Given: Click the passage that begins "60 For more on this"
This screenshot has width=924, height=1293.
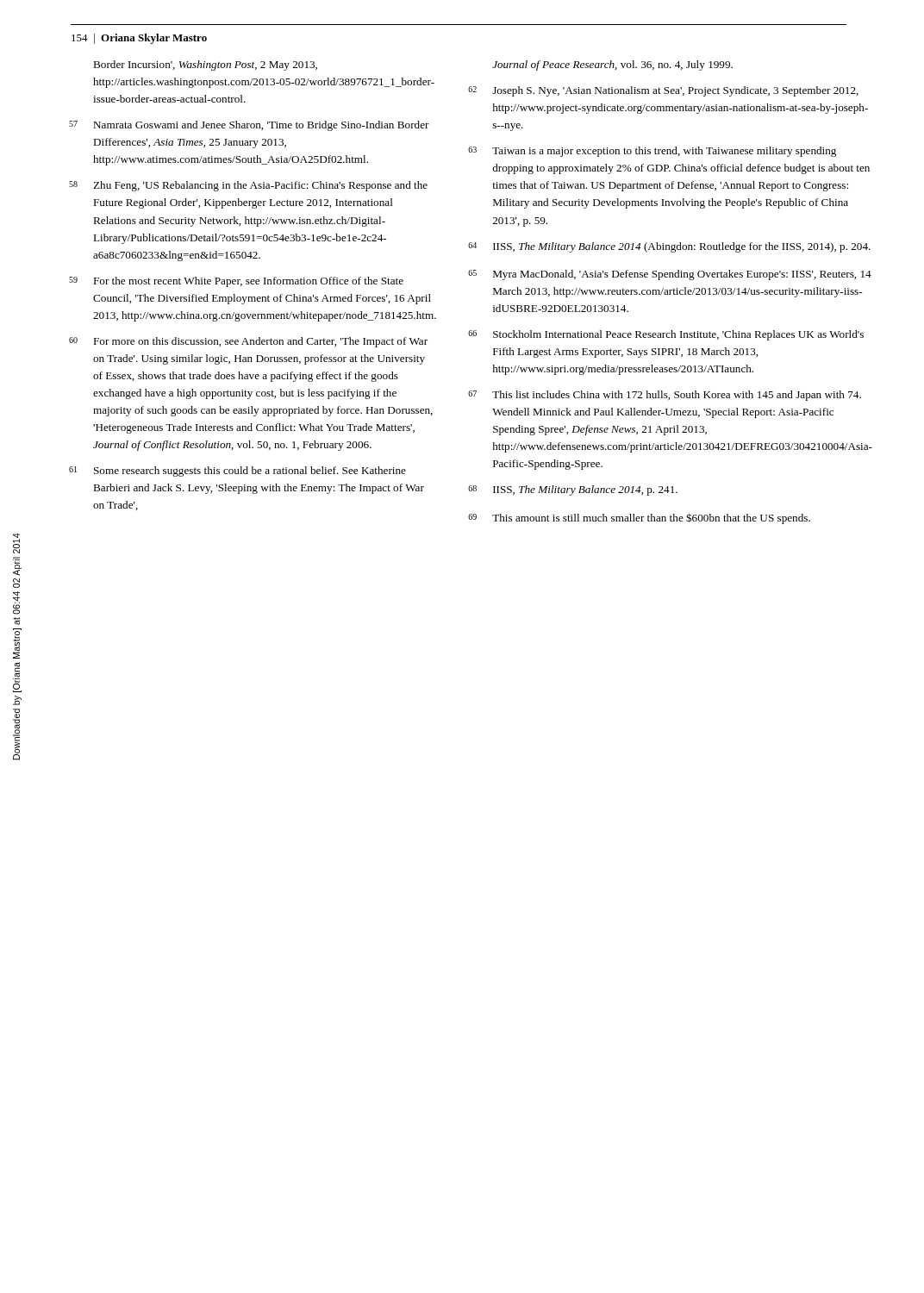Looking at the screenshot, I should [253, 393].
